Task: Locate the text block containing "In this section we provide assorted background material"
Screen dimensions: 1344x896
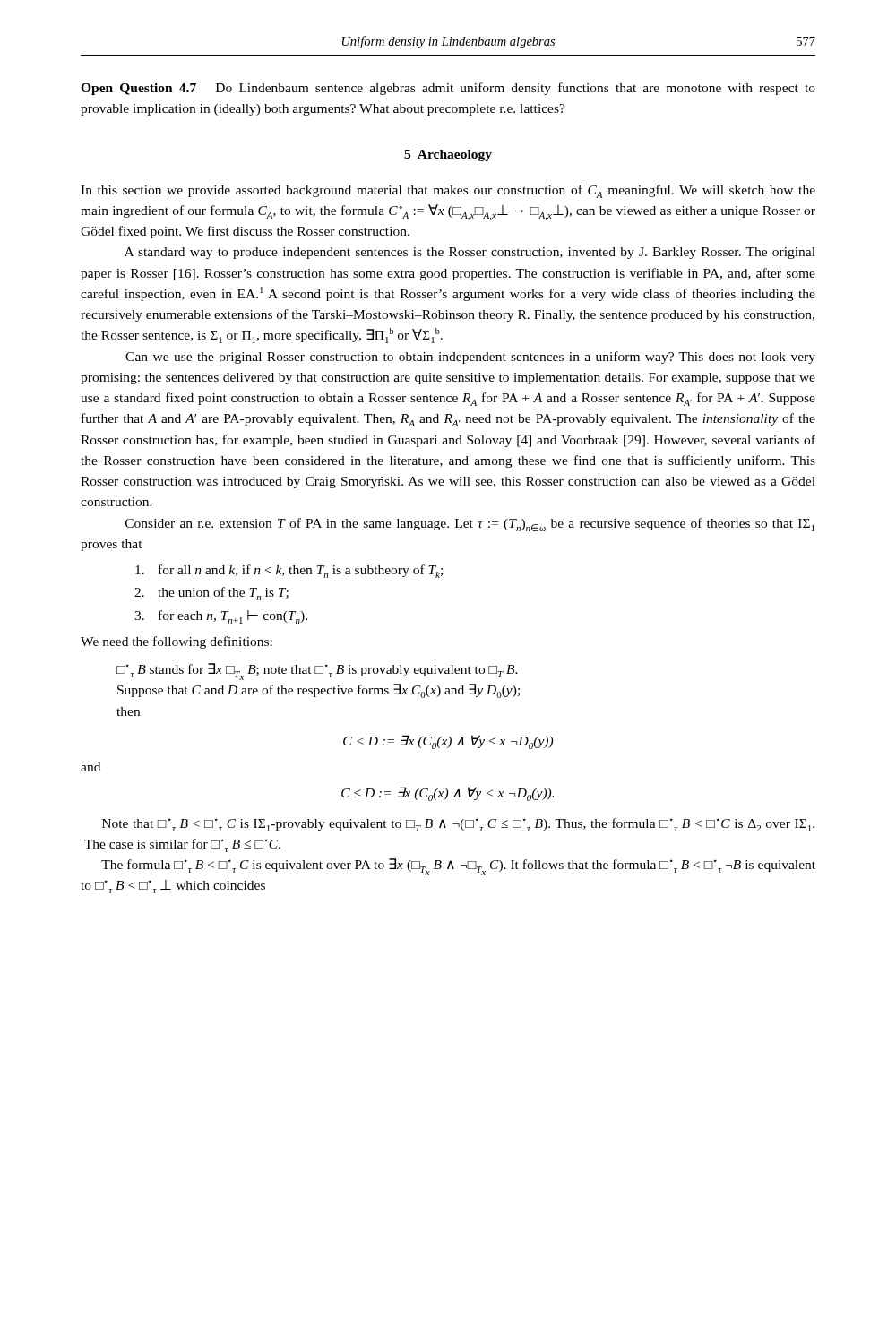Action: 448,210
